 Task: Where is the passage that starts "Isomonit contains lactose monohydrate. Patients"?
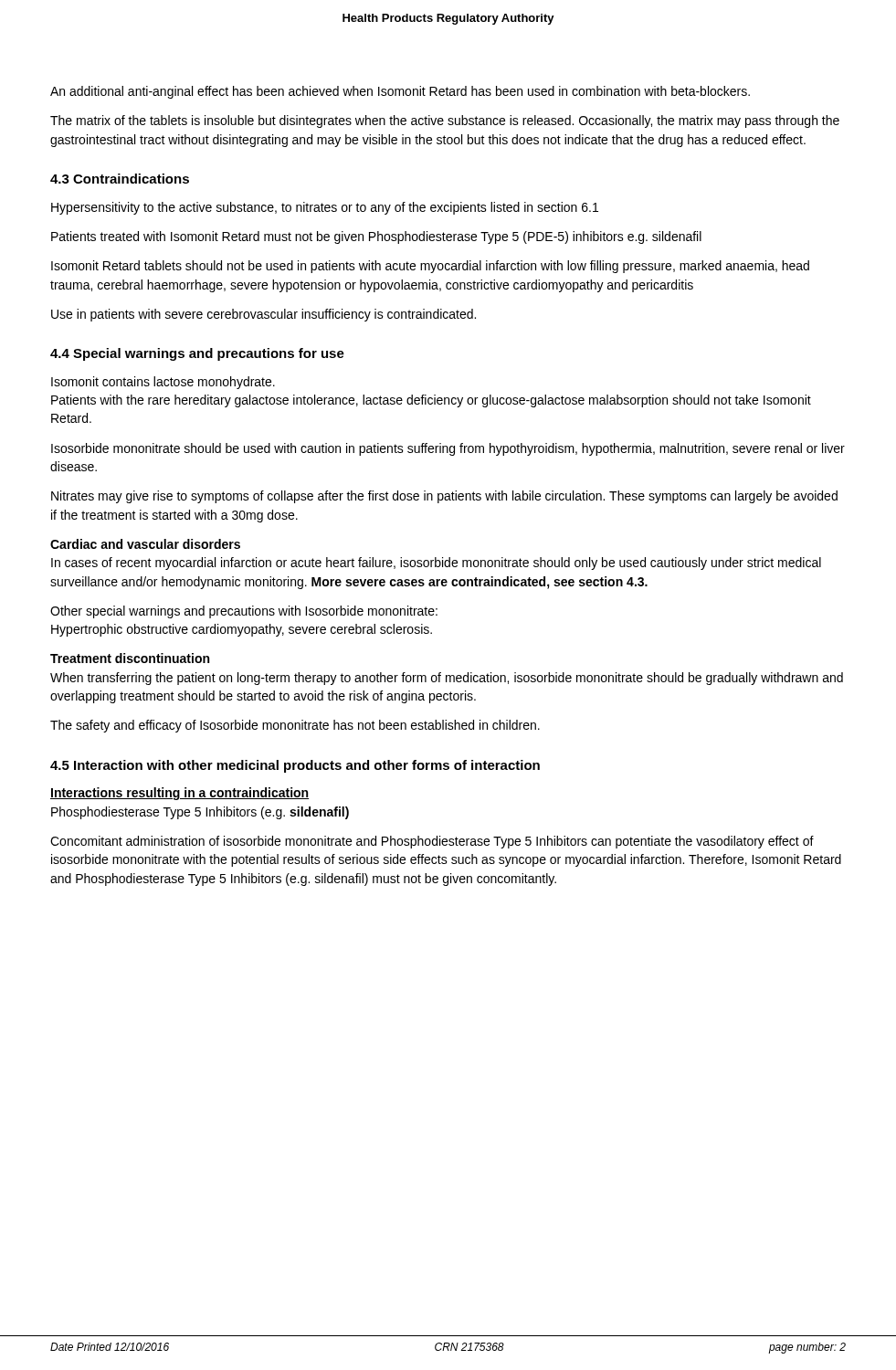point(431,400)
